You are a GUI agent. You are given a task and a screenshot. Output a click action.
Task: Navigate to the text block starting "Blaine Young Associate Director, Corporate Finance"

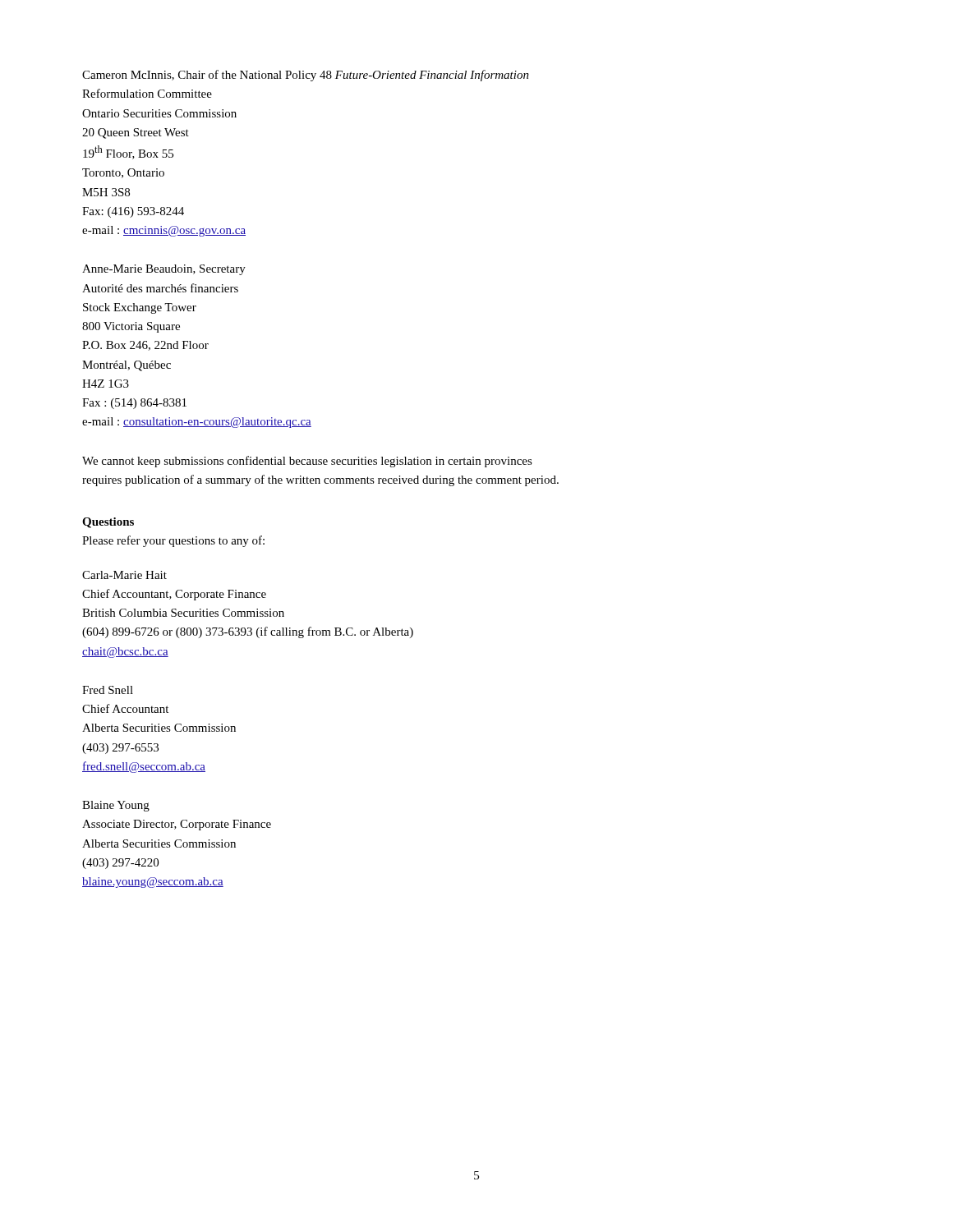coord(177,843)
